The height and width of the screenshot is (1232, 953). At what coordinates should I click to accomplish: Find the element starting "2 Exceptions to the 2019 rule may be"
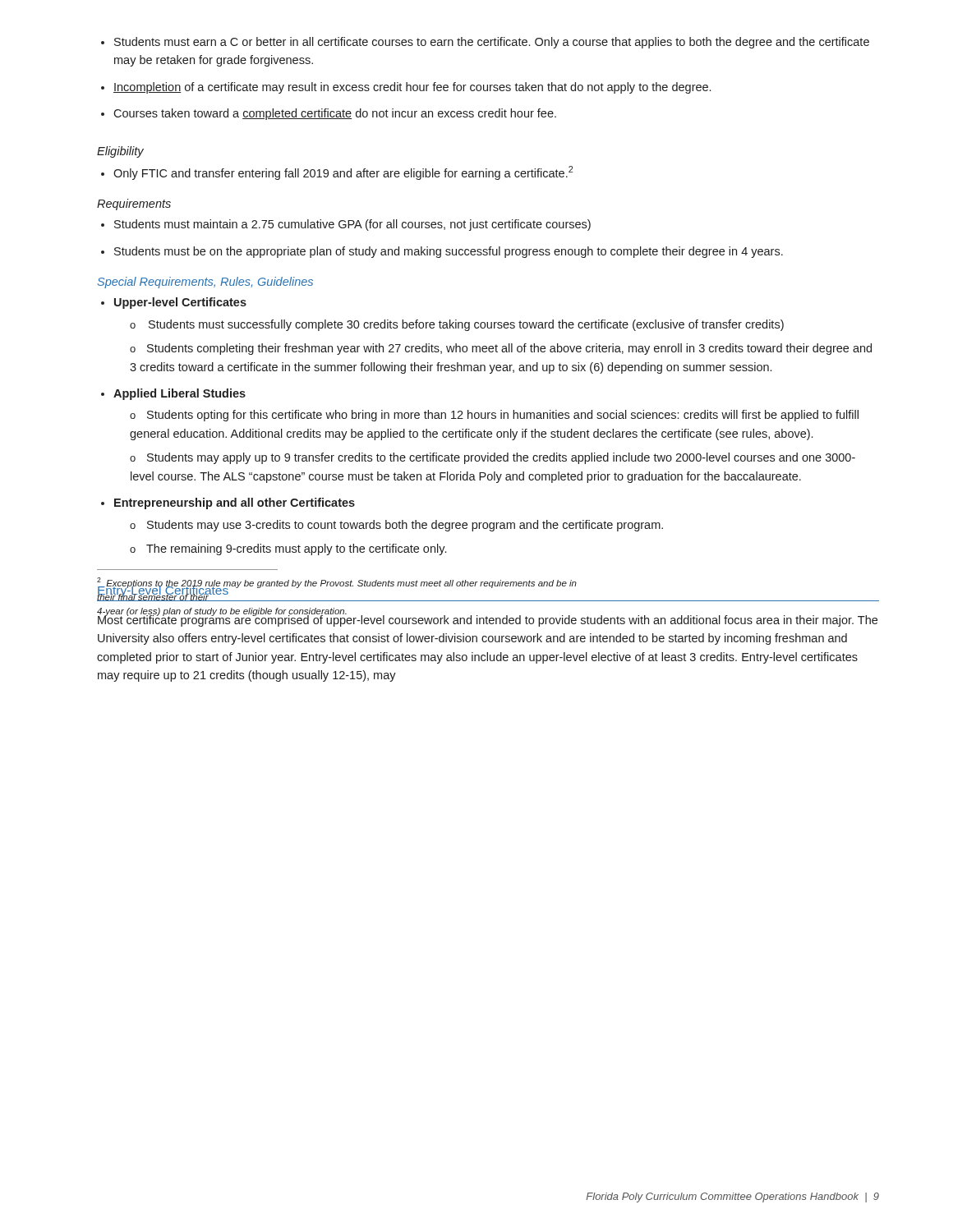coord(337,596)
